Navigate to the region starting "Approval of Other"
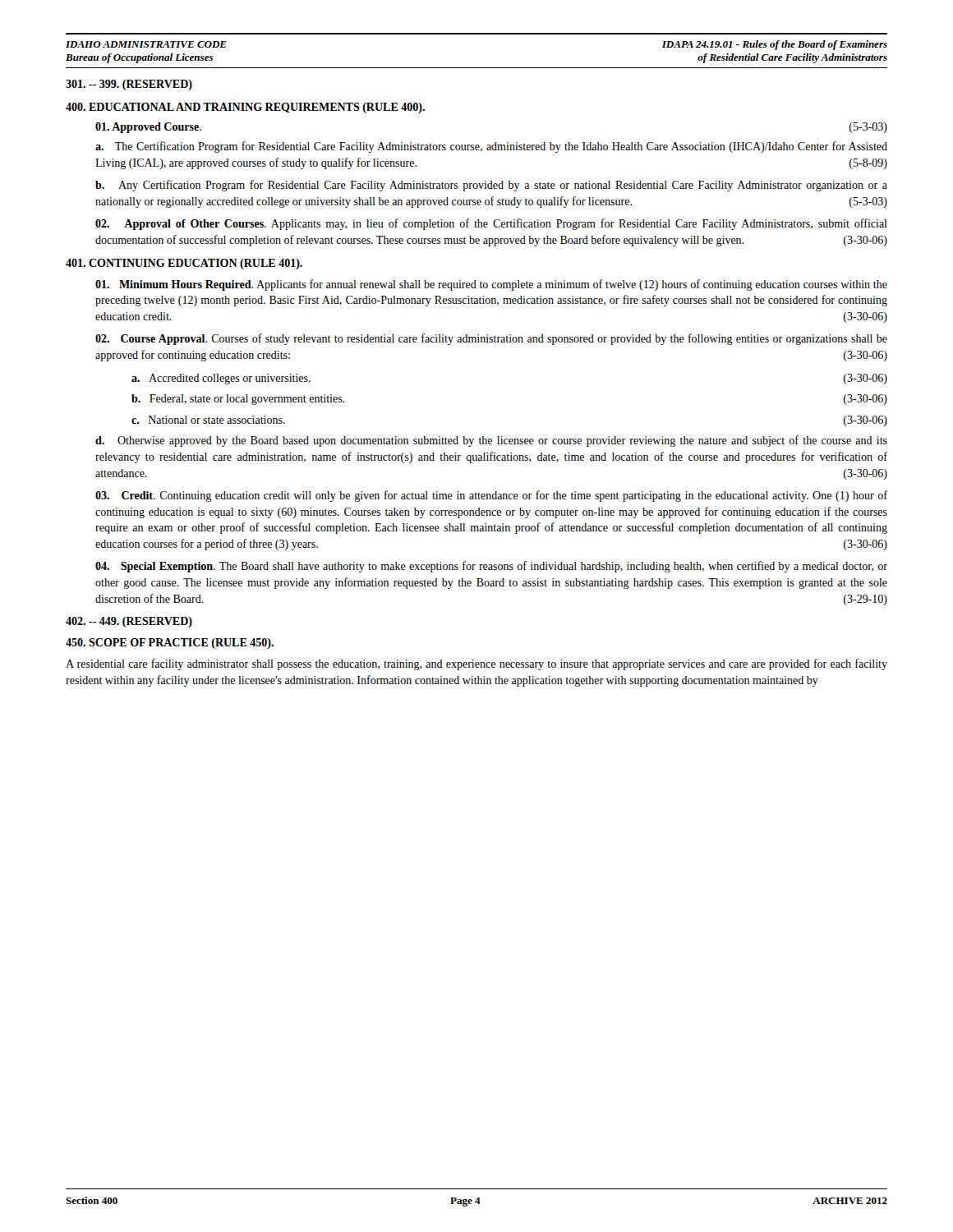This screenshot has width=953, height=1232. [x=491, y=233]
